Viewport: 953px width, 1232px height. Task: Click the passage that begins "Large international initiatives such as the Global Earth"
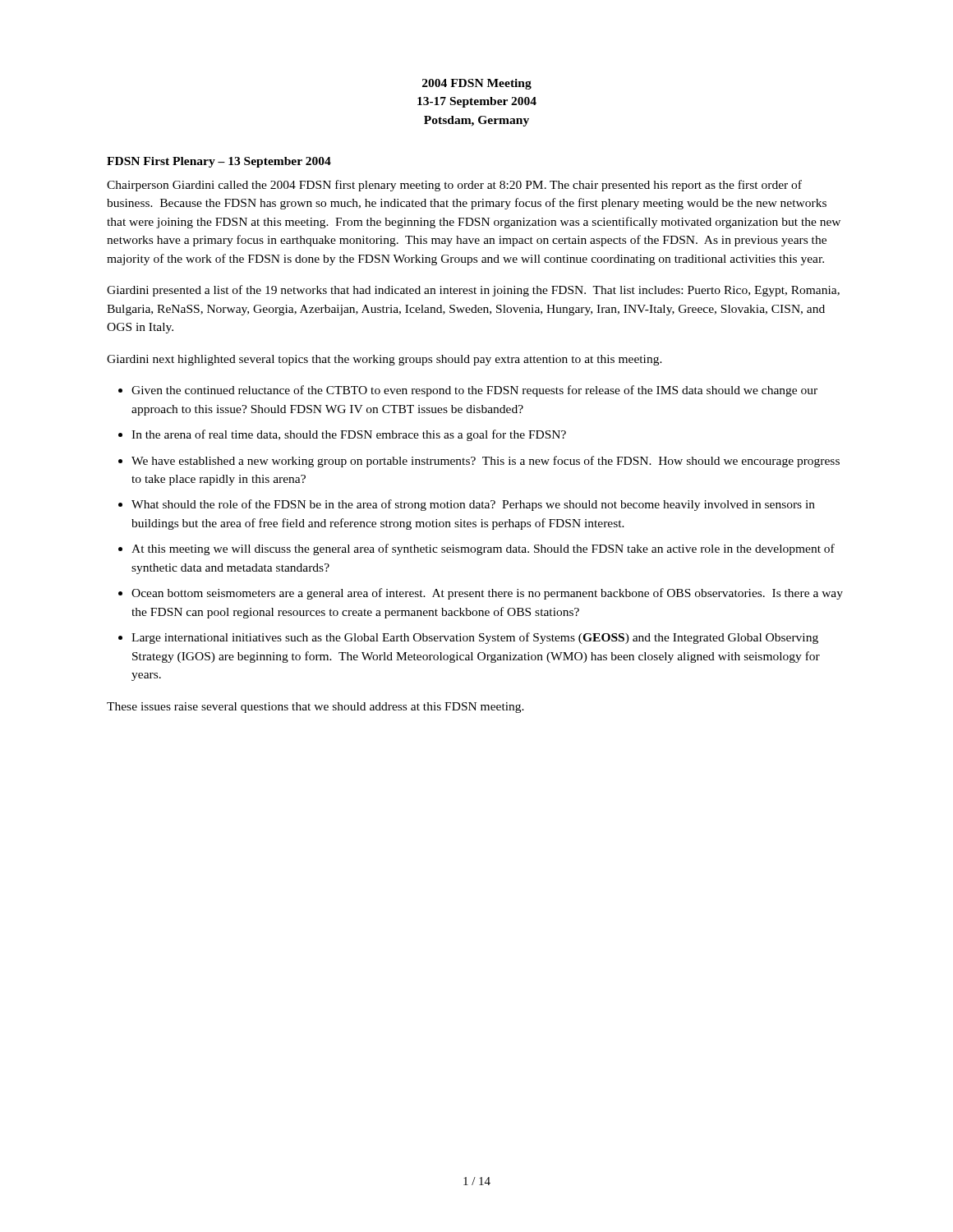tap(476, 656)
